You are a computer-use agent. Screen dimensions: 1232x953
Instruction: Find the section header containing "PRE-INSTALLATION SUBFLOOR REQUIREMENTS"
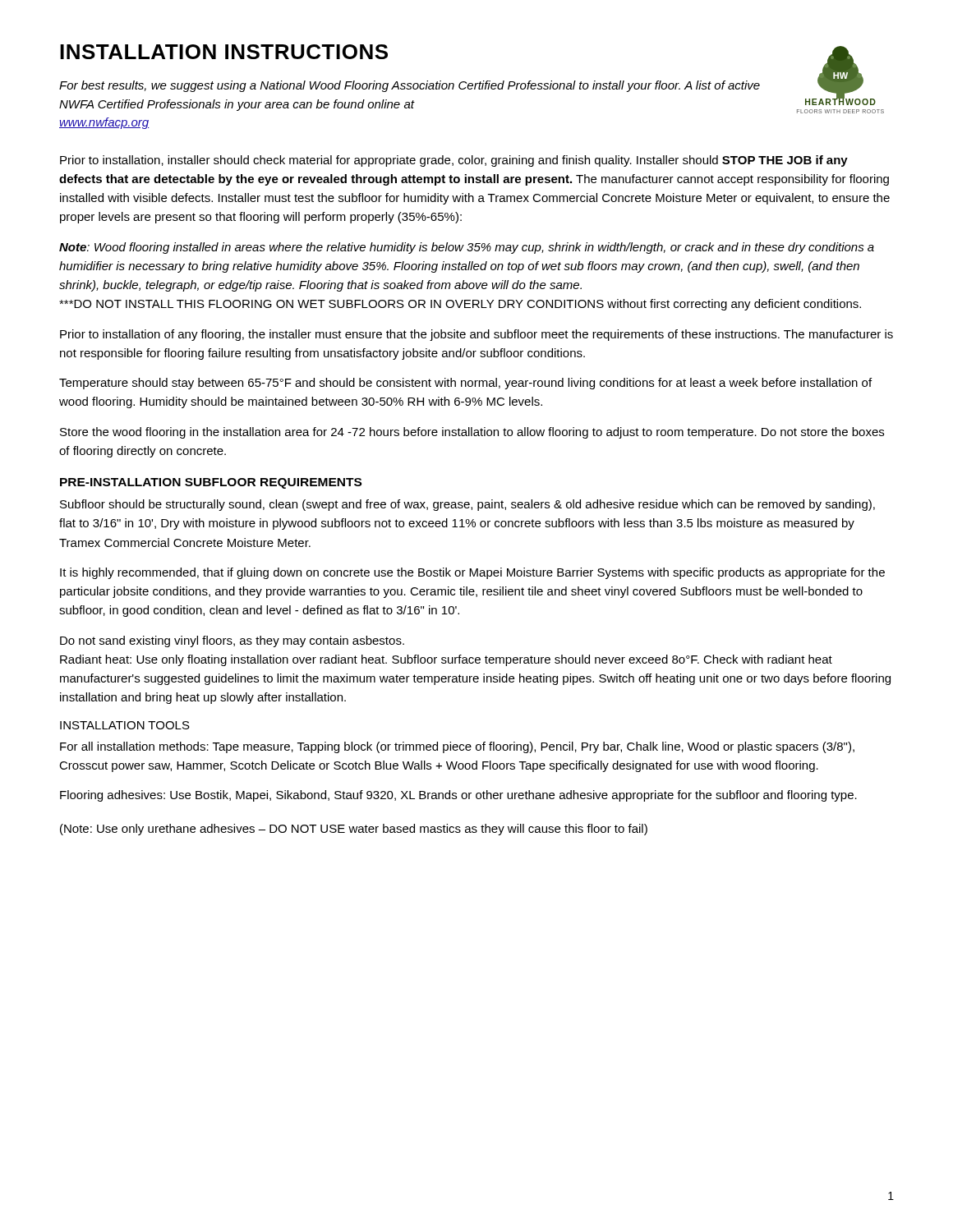pyautogui.click(x=211, y=482)
